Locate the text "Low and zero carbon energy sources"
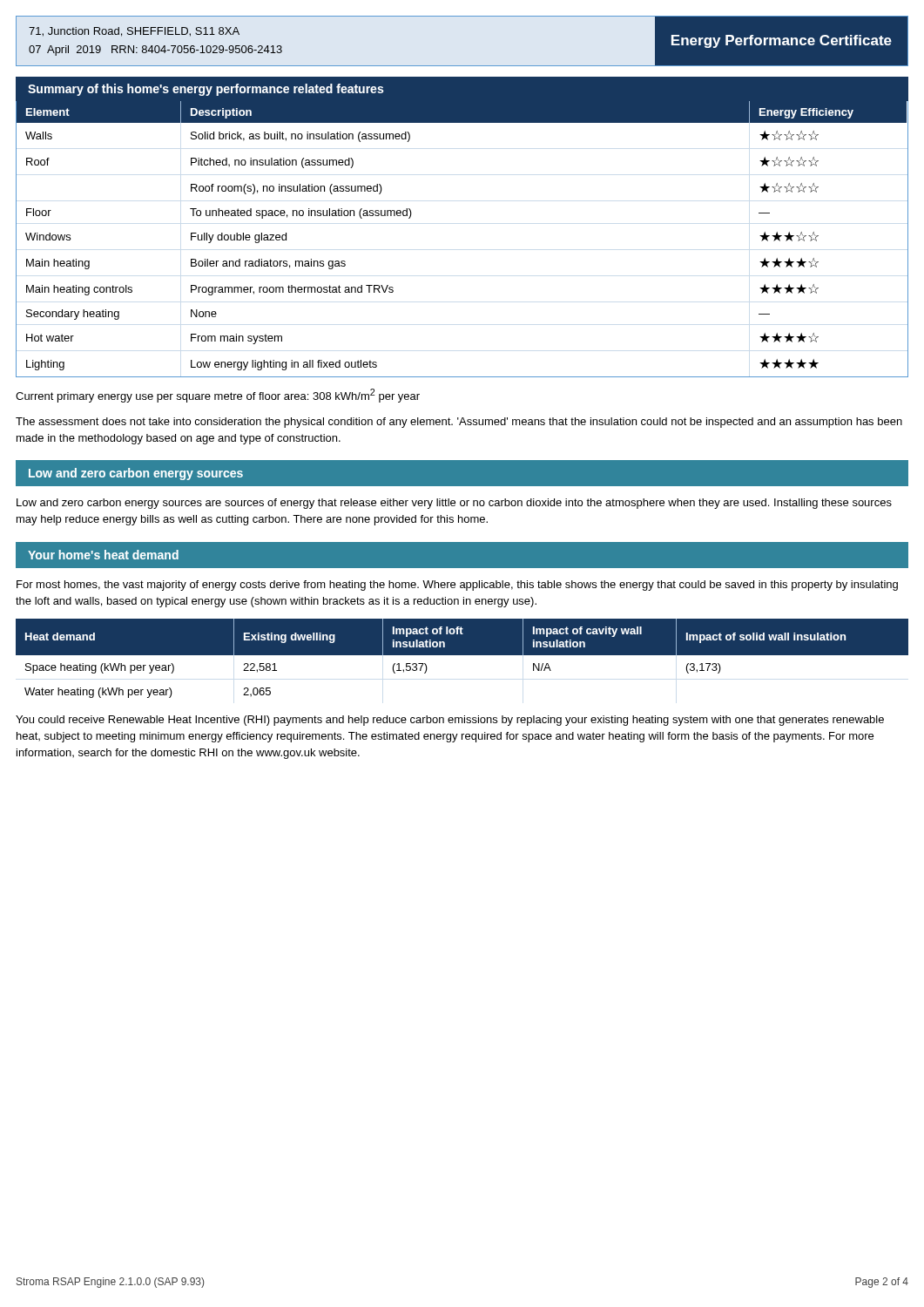The height and width of the screenshot is (1307, 924). click(x=136, y=474)
